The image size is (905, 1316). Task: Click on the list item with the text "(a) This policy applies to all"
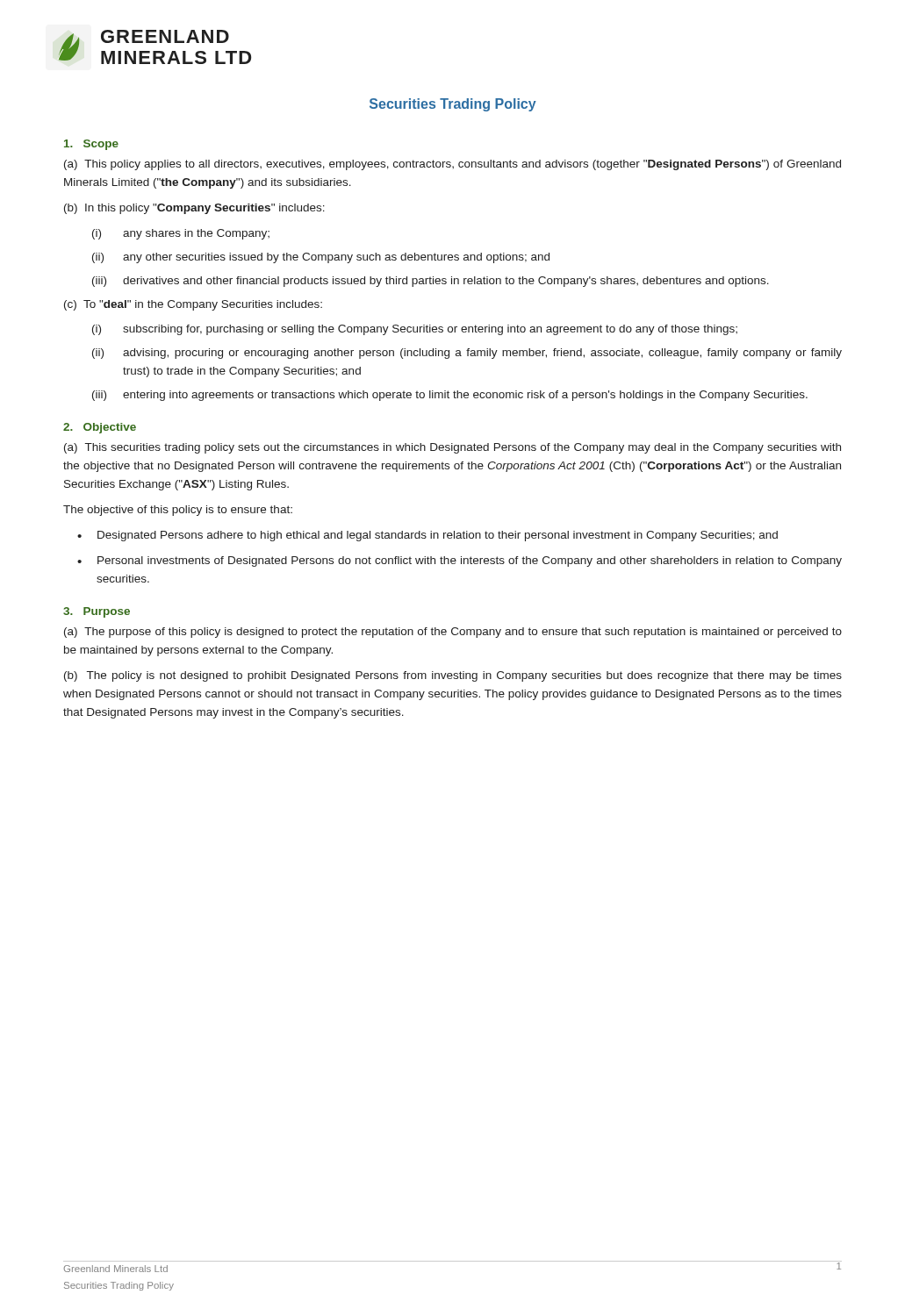(x=452, y=173)
